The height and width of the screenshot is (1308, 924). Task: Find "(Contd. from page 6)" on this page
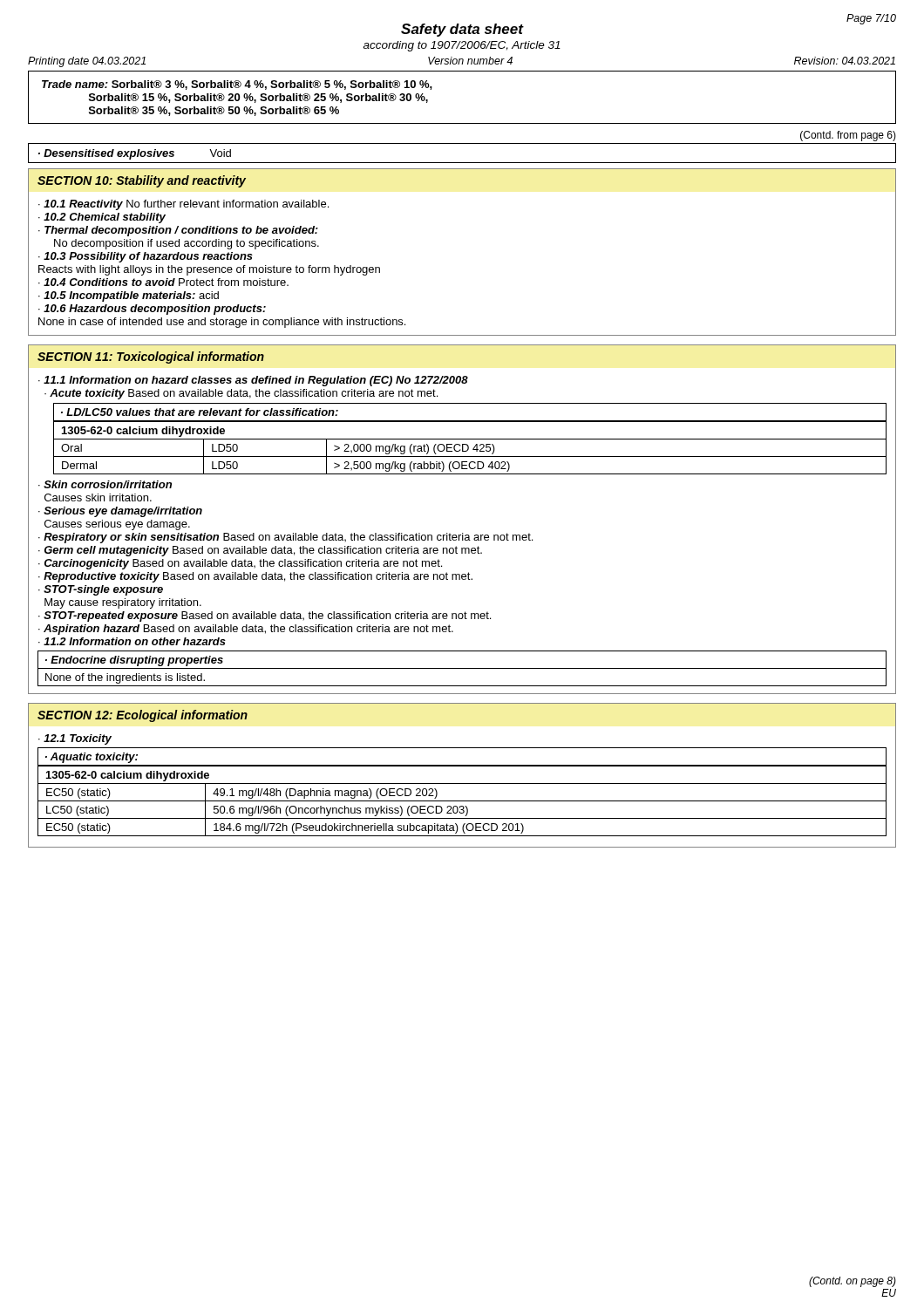(848, 135)
